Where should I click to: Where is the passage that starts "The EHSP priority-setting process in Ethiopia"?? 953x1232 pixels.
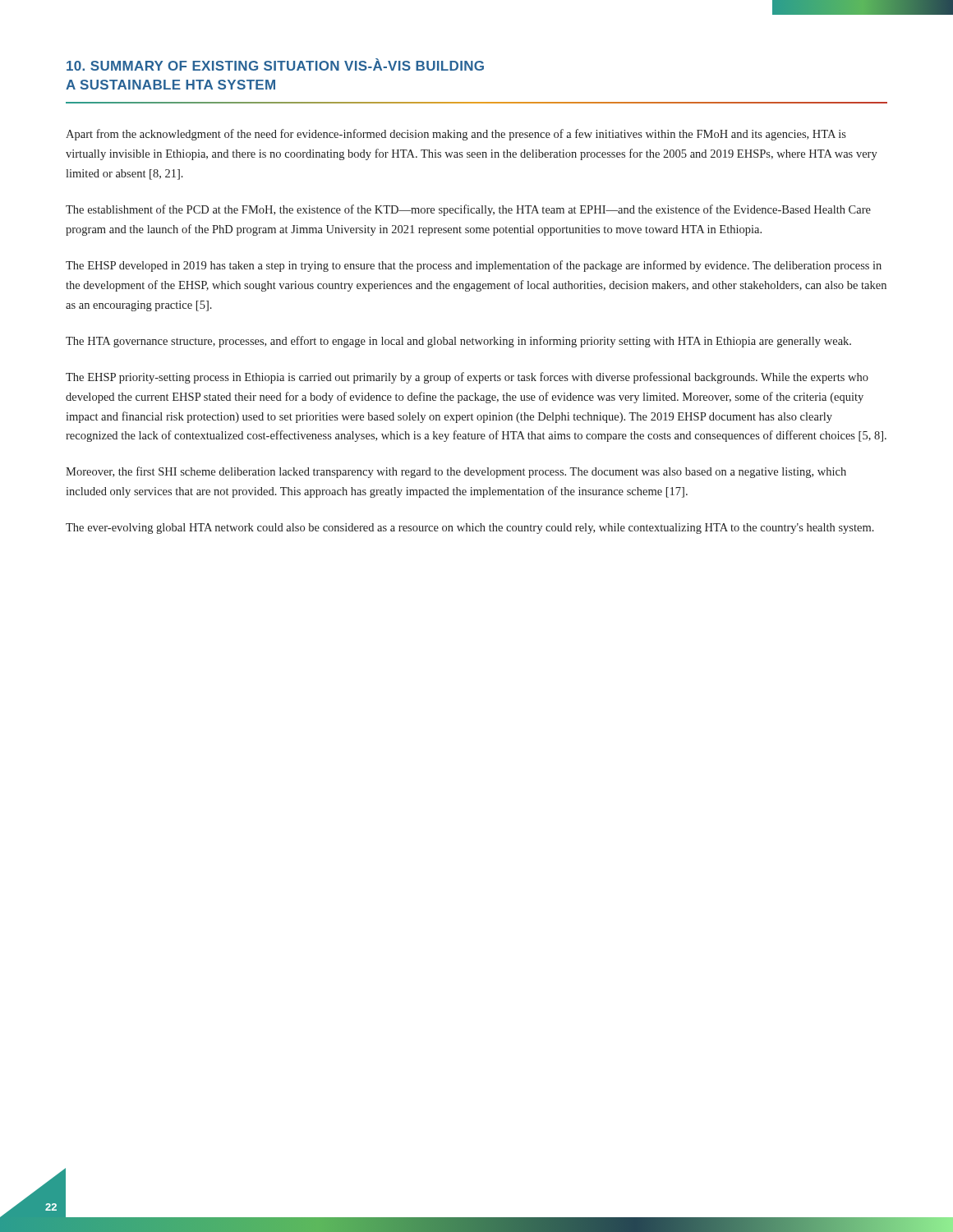[x=476, y=407]
